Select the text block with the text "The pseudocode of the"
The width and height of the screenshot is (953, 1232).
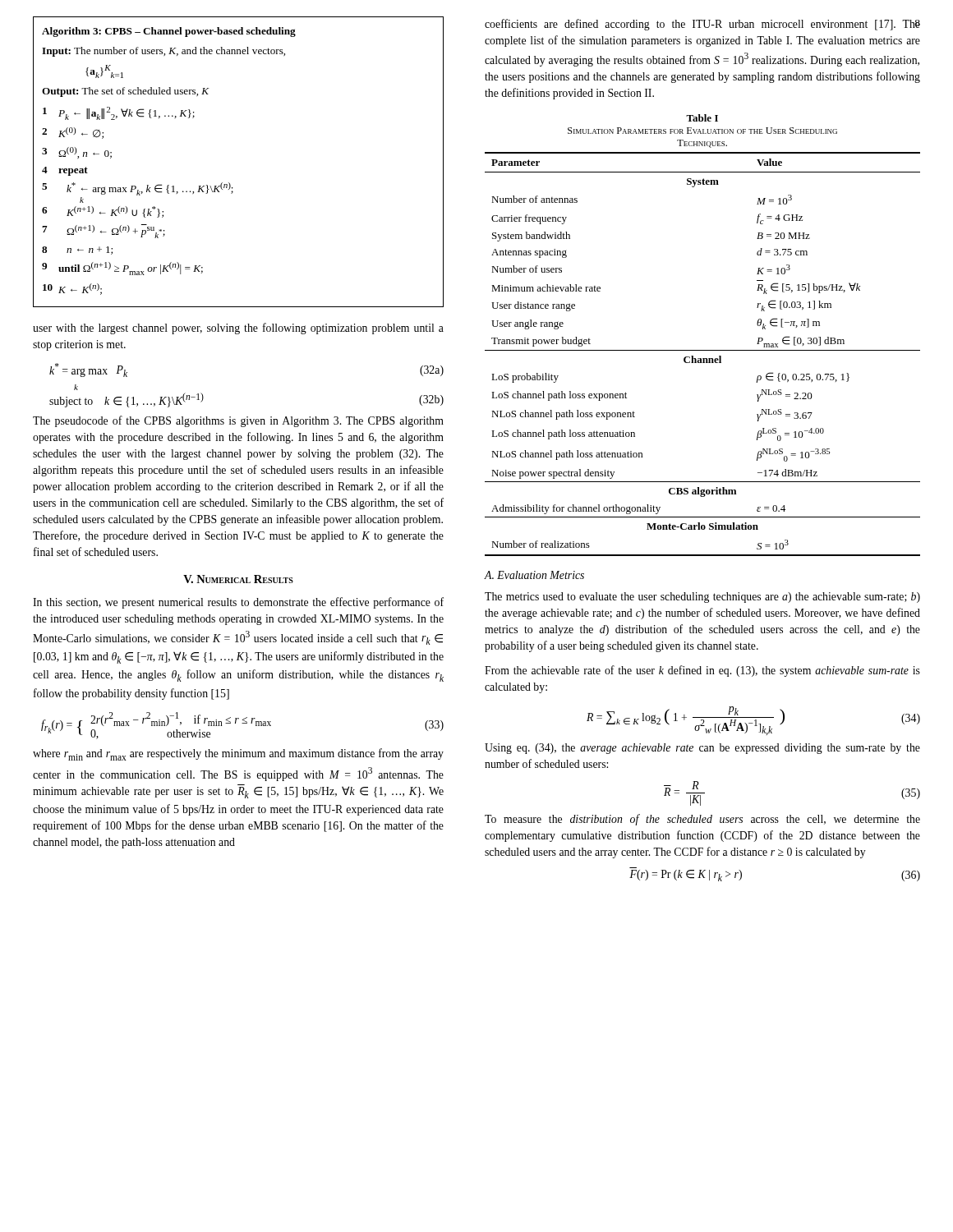[238, 487]
